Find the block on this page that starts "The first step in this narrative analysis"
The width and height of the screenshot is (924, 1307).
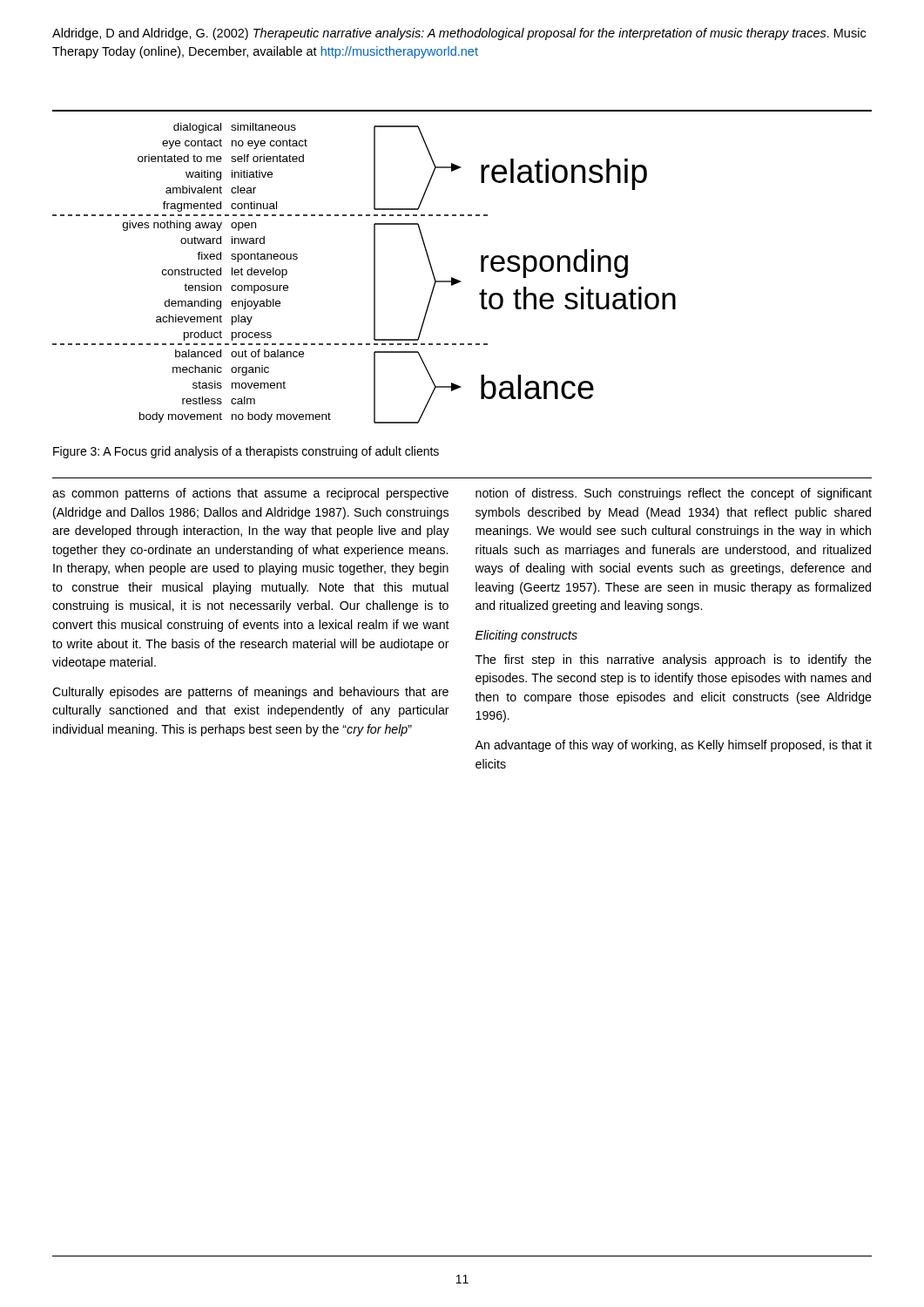point(673,712)
